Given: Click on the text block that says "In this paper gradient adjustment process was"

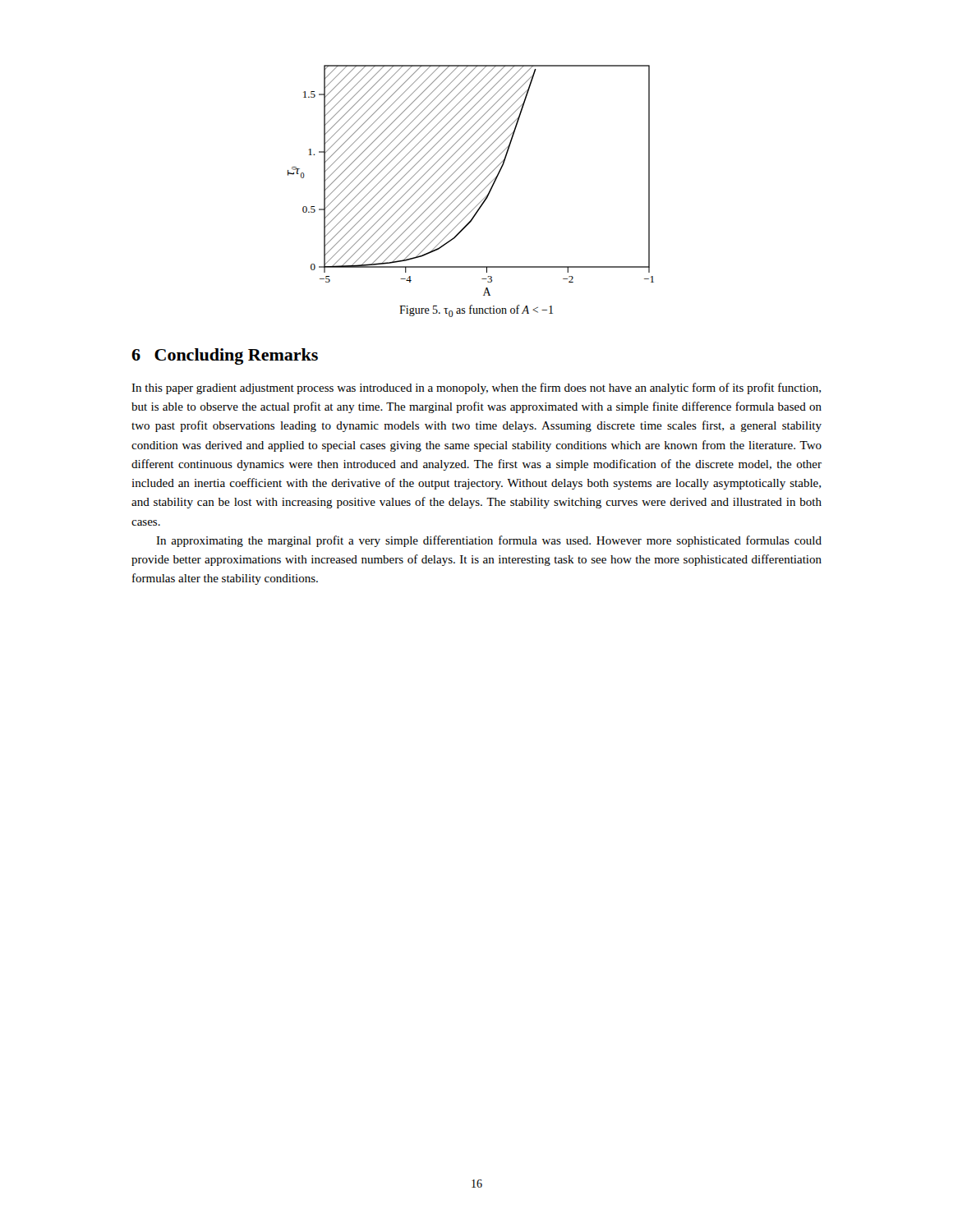Looking at the screenshot, I should [x=476, y=483].
